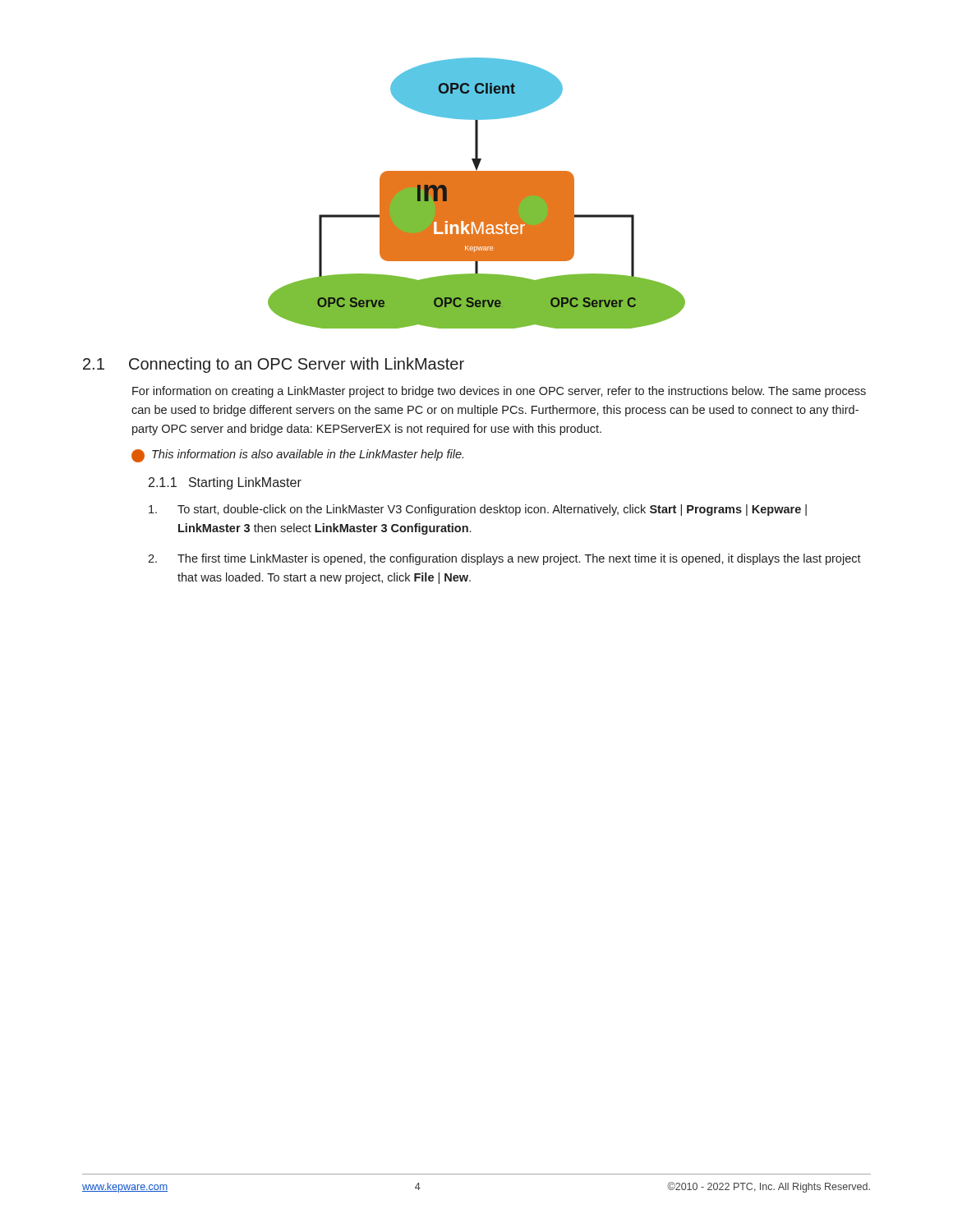This screenshot has height=1232, width=953.
Task: Select the flowchart
Action: point(476,189)
